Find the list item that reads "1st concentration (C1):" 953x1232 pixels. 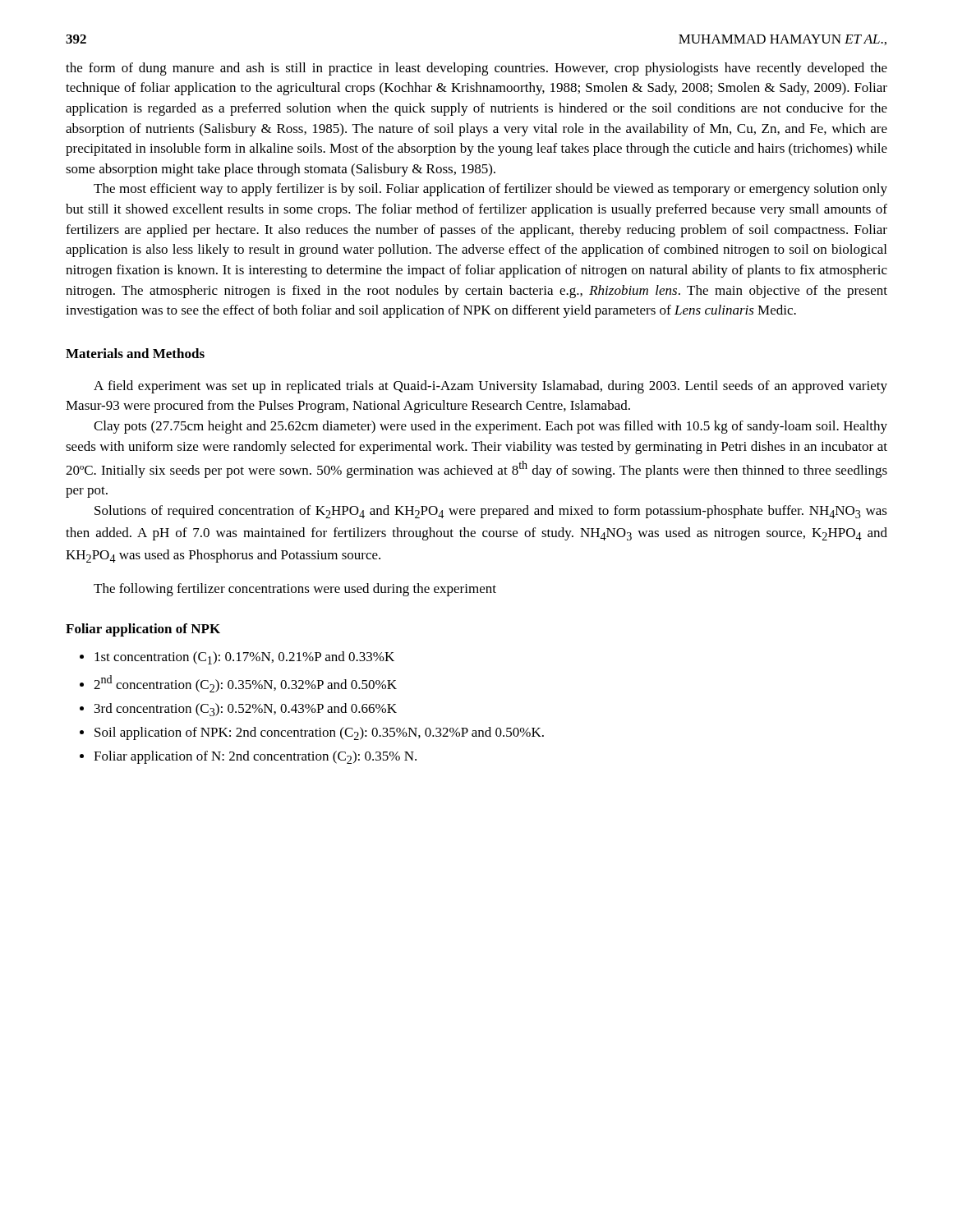pyautogui.click(x=244, y=658)
